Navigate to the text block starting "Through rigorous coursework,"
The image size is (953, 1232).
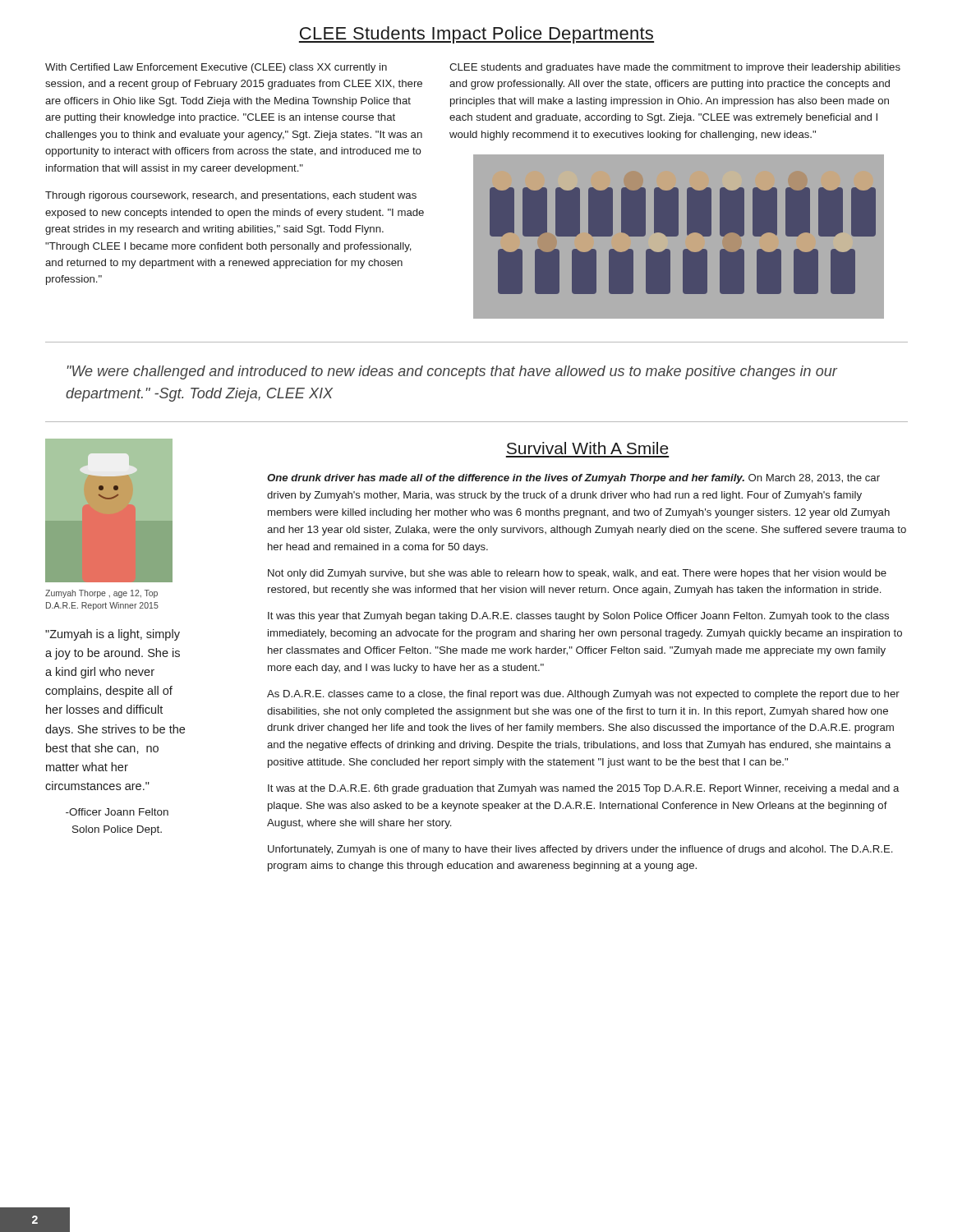(x=235, y=237)
